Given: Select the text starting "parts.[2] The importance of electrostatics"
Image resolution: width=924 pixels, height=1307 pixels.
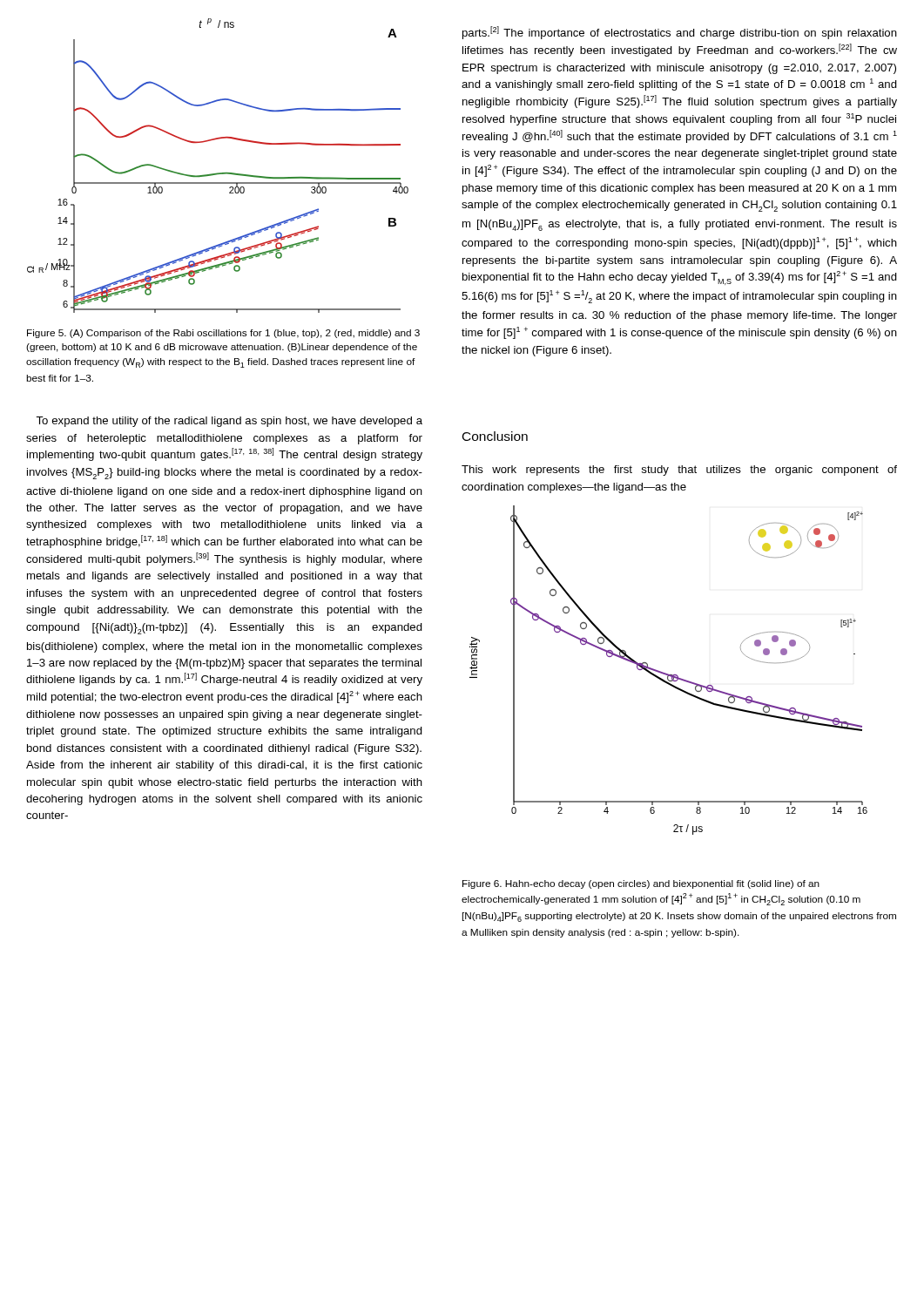Looking at the screenshot, I should click(679, 191).
